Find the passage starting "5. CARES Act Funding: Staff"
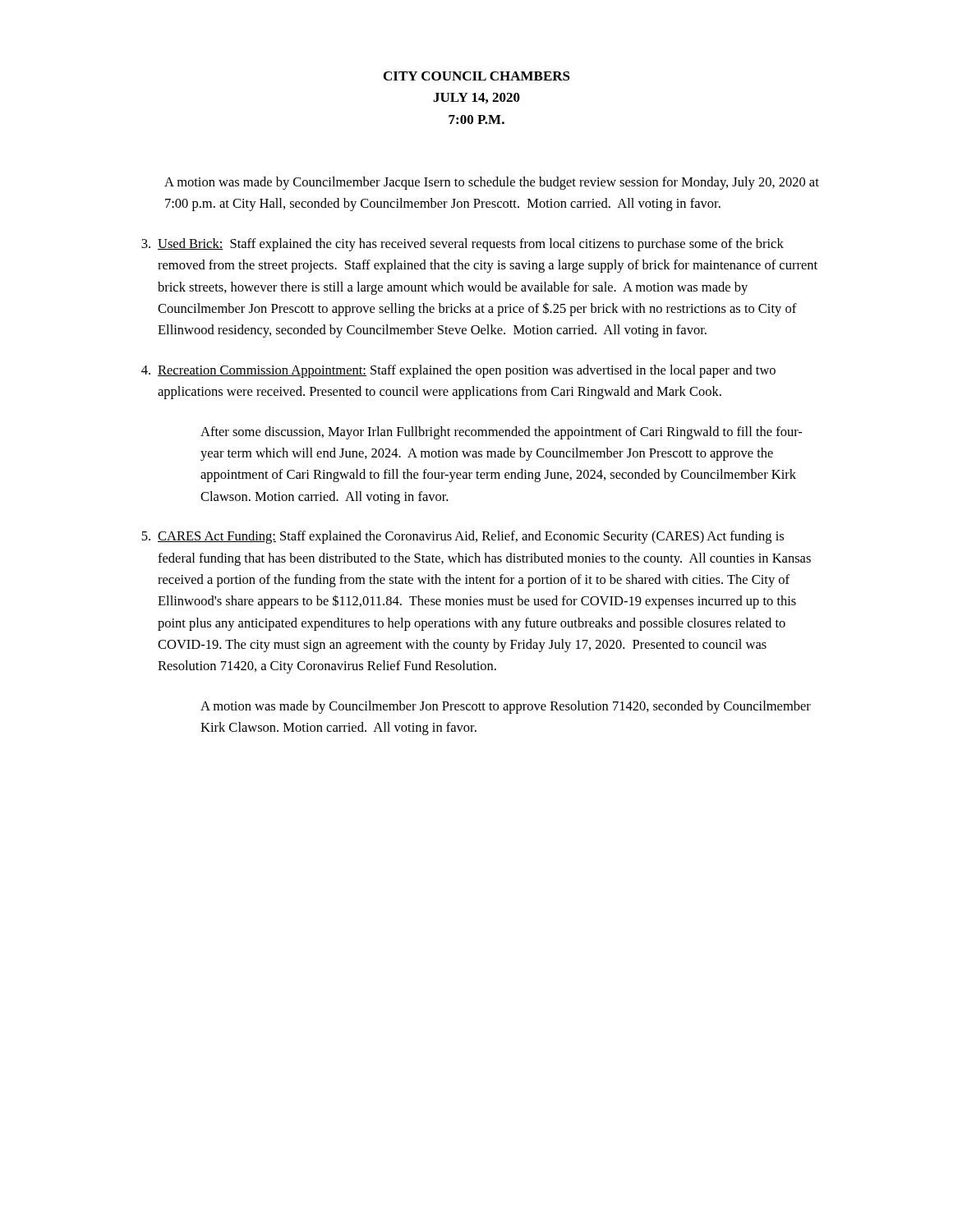 tap(468, 602)
